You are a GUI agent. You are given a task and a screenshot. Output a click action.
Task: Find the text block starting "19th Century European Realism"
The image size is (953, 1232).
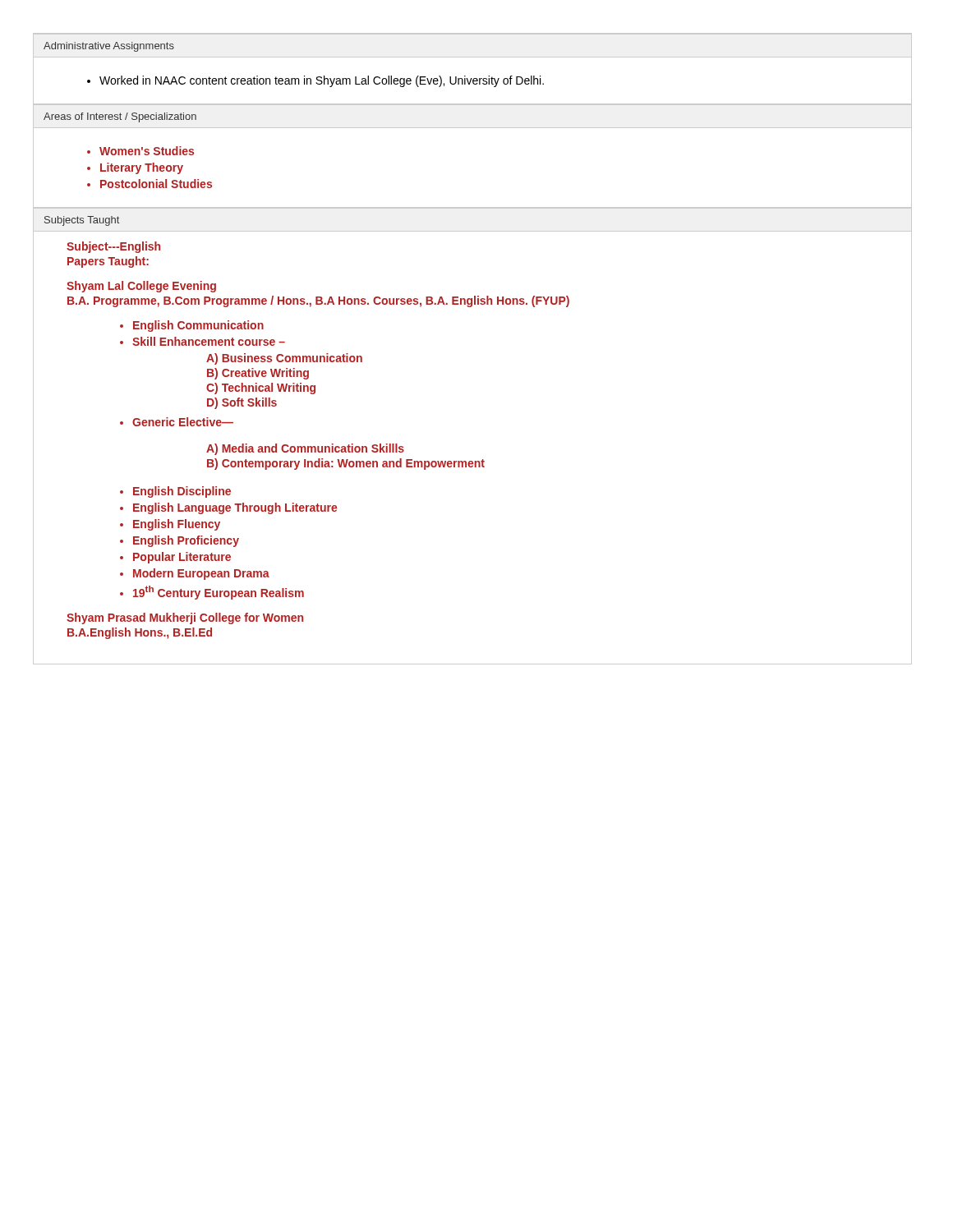tap(218, 591)
